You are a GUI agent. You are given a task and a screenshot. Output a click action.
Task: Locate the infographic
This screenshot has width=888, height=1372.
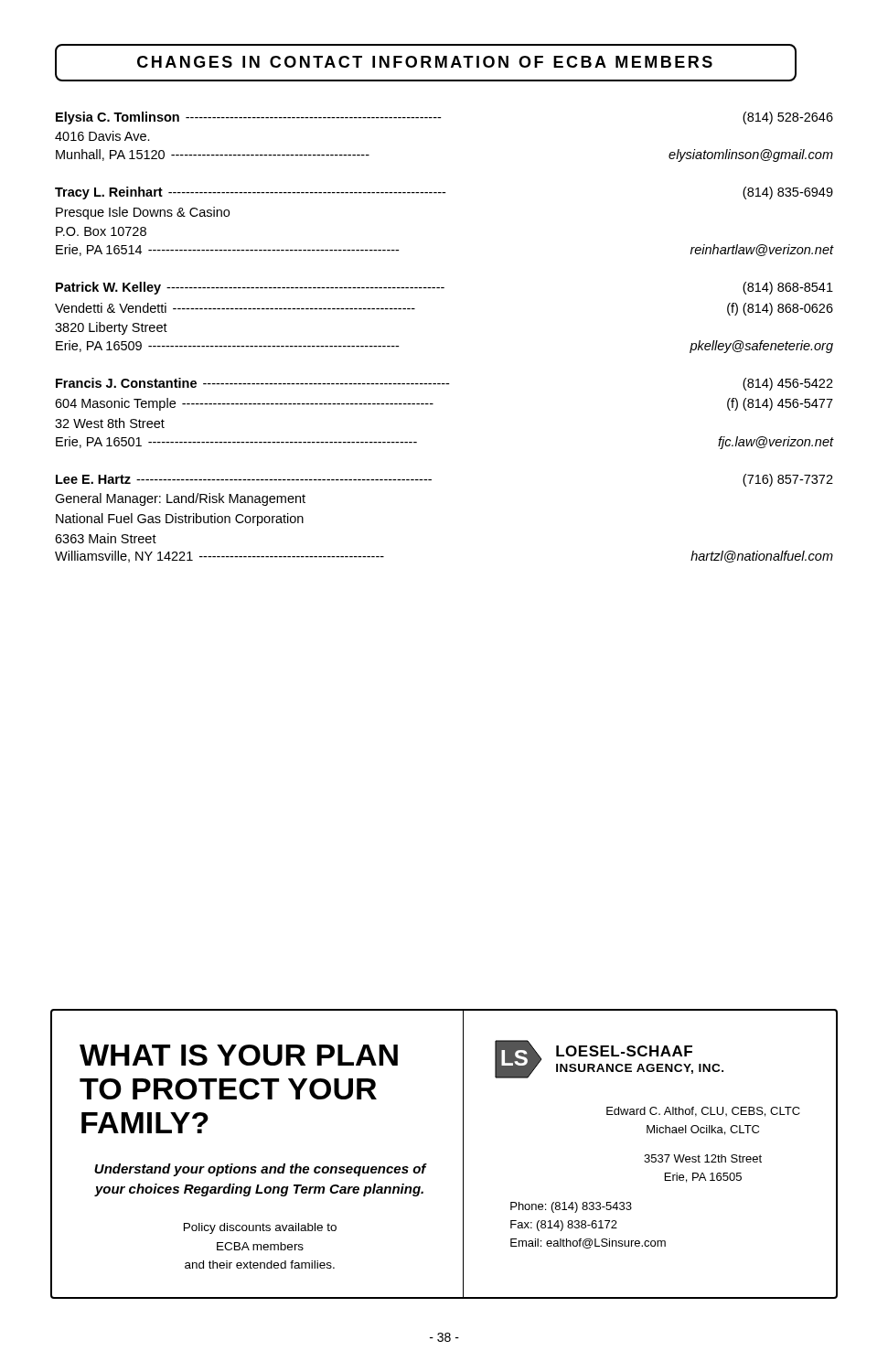click(444, 1154)
